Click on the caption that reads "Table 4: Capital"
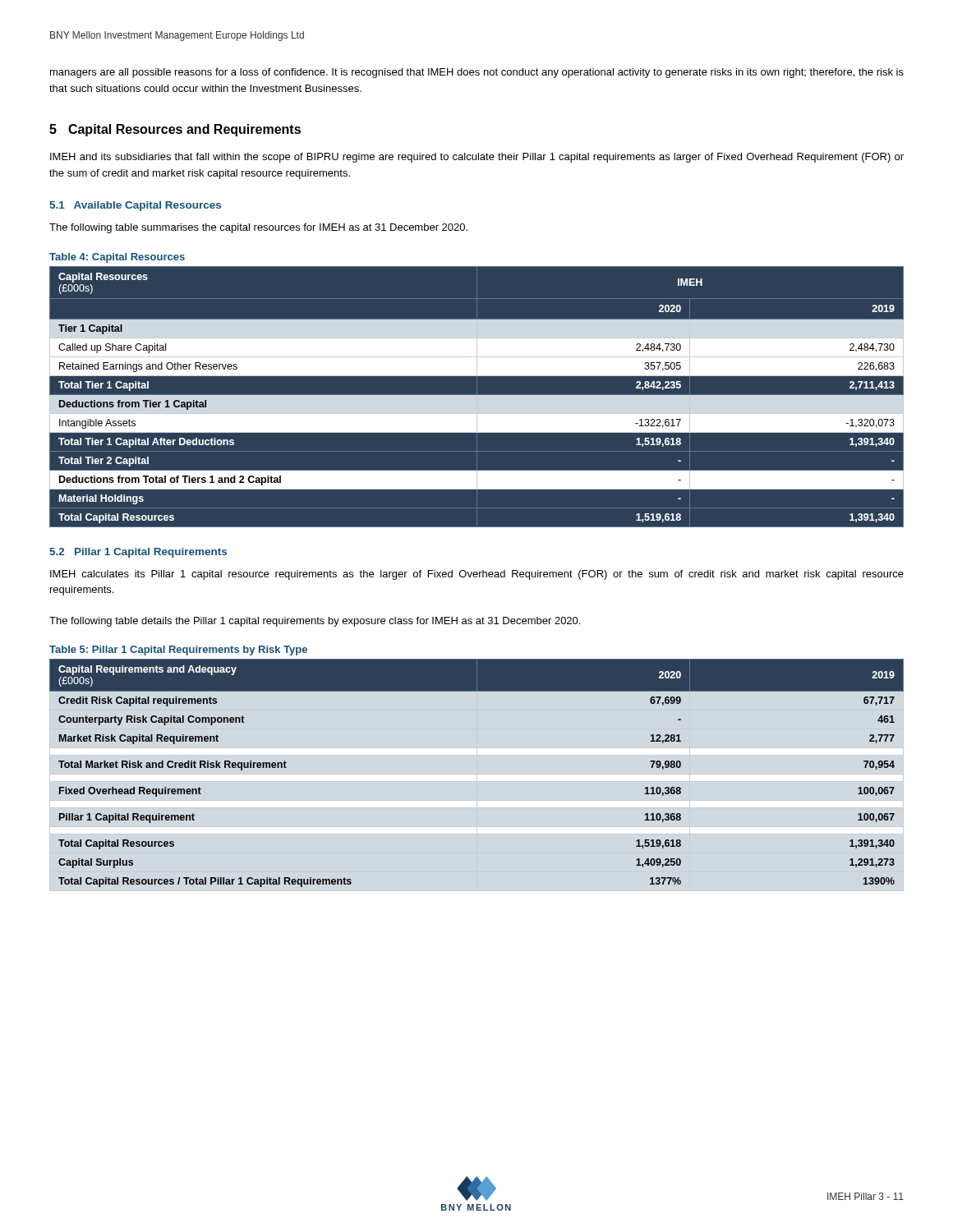The width and height of the screenshot is (953, 1232). [x=117, y=256]
